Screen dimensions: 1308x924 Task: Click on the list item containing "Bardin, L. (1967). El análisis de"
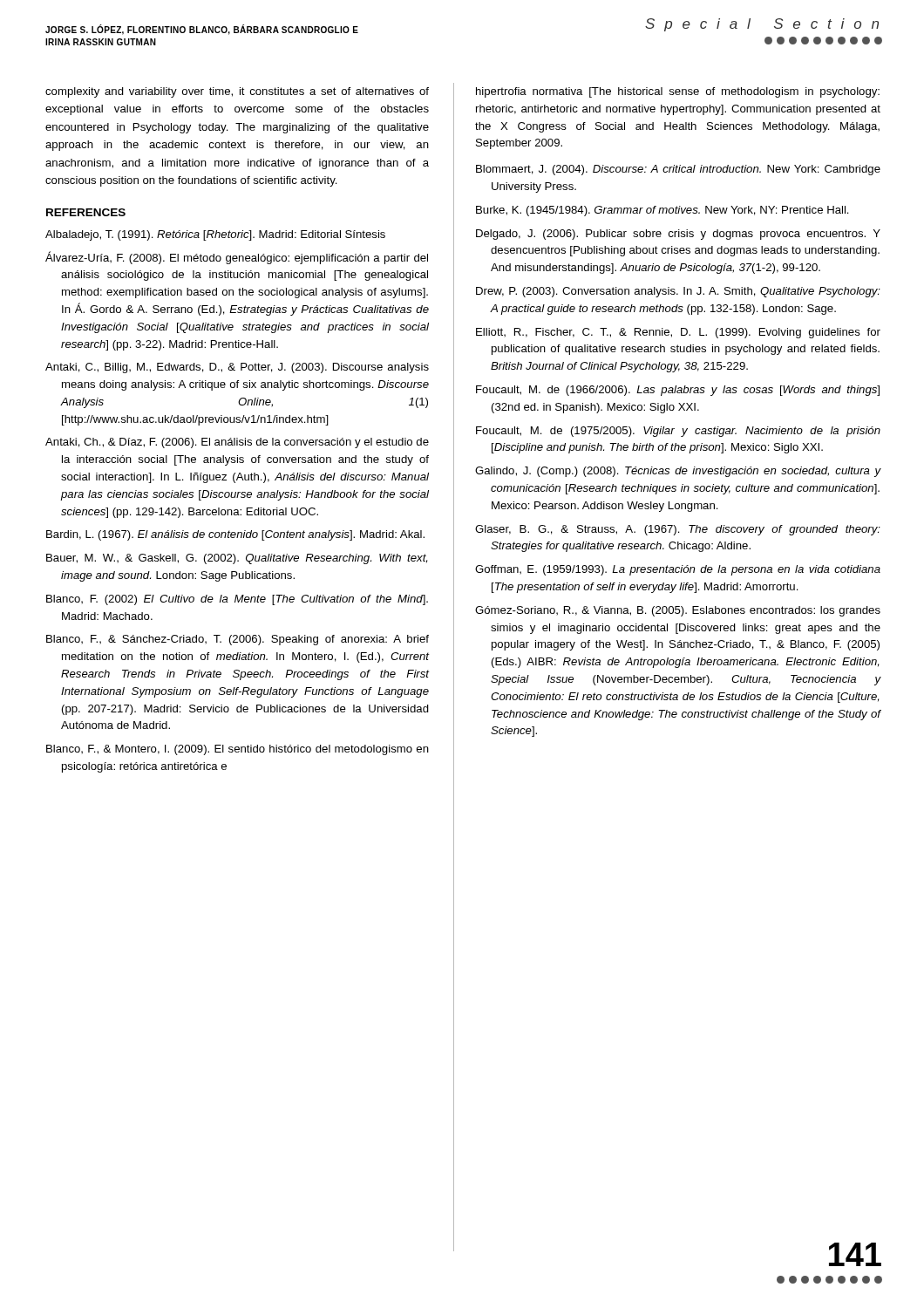click(237, 535)
